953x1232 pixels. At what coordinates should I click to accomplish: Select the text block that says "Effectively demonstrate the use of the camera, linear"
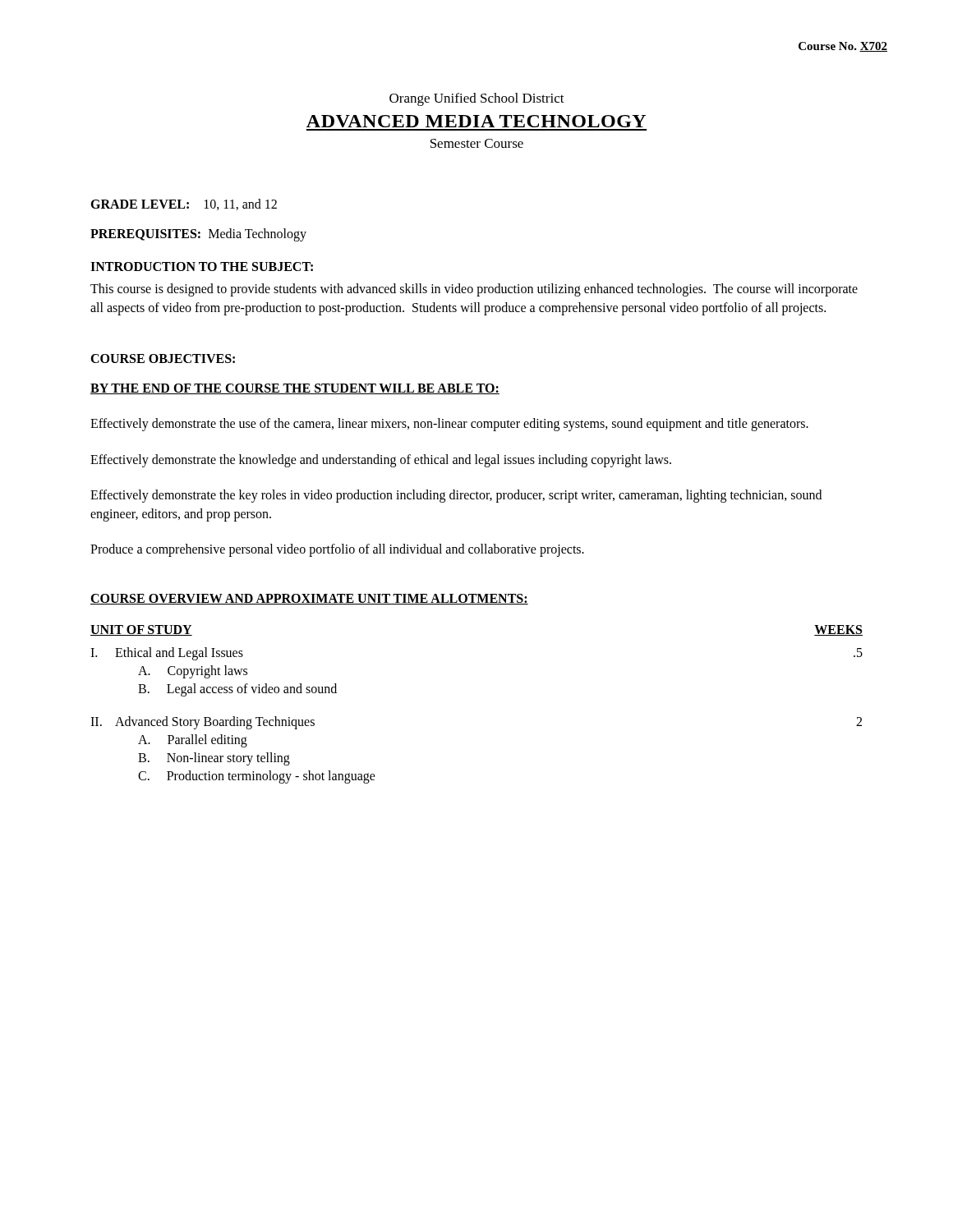(450, 424)
